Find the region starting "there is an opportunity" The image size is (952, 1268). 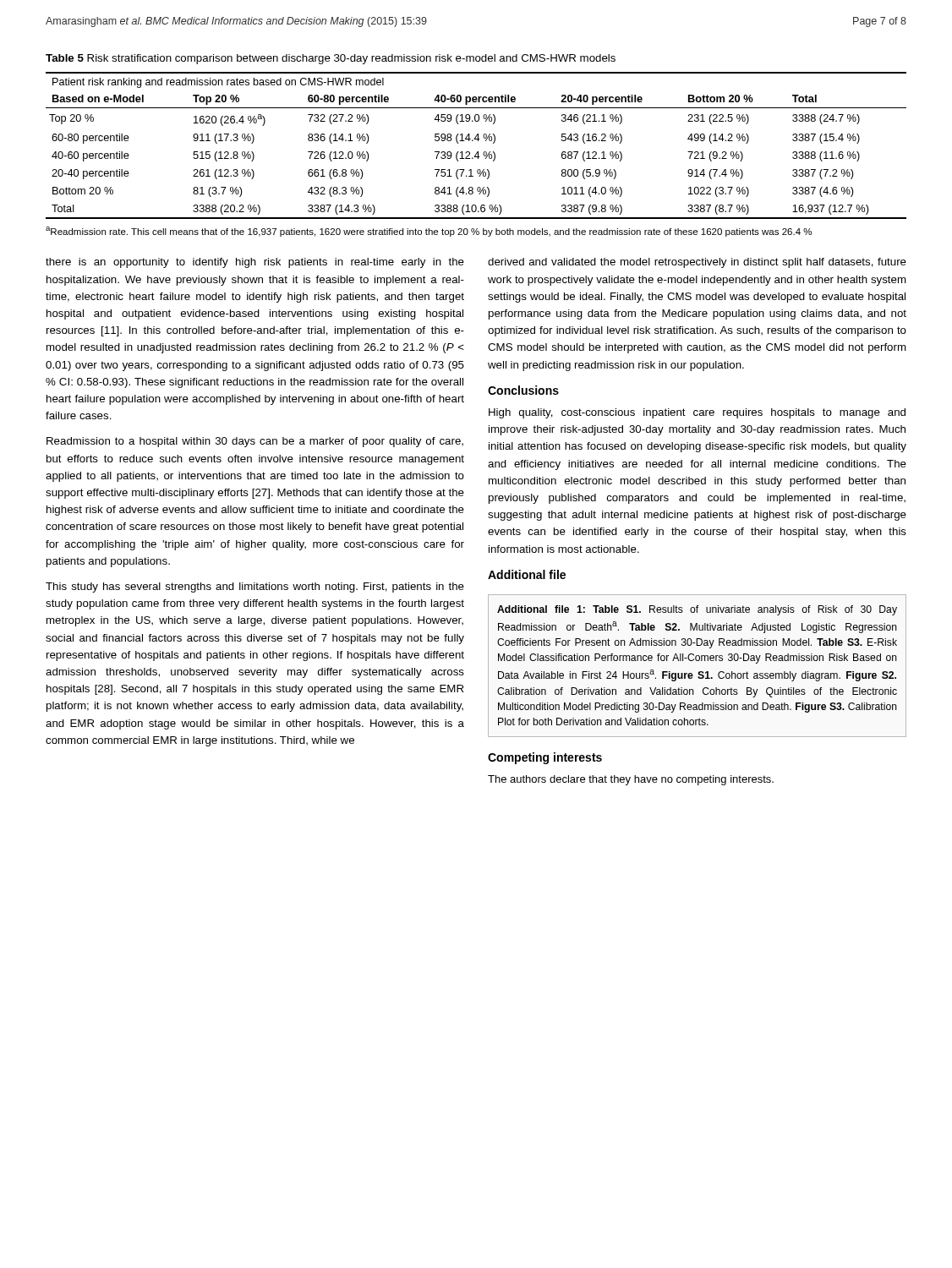point(255,339)
